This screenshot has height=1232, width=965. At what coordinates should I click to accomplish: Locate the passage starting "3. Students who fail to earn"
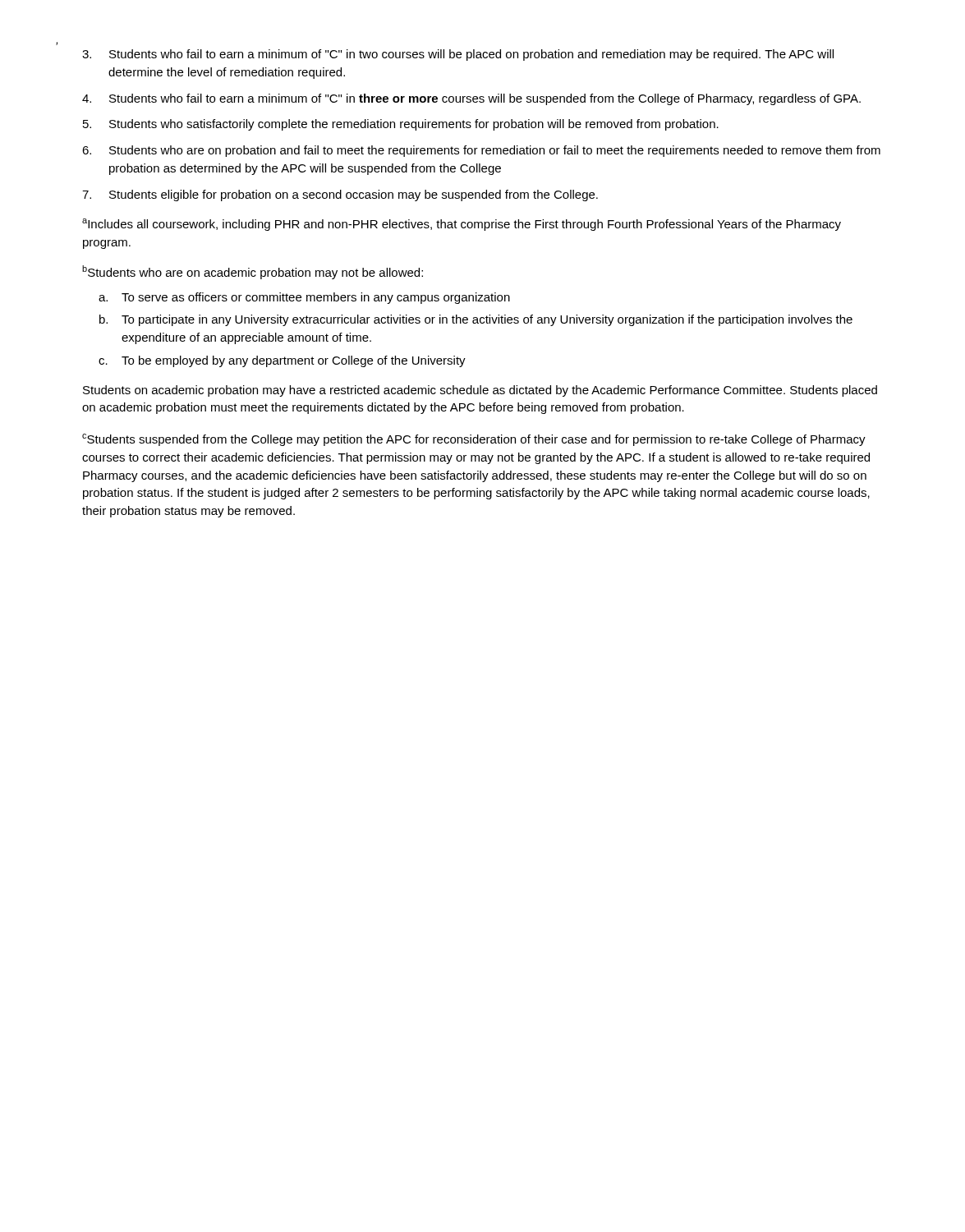coord(487,63)
